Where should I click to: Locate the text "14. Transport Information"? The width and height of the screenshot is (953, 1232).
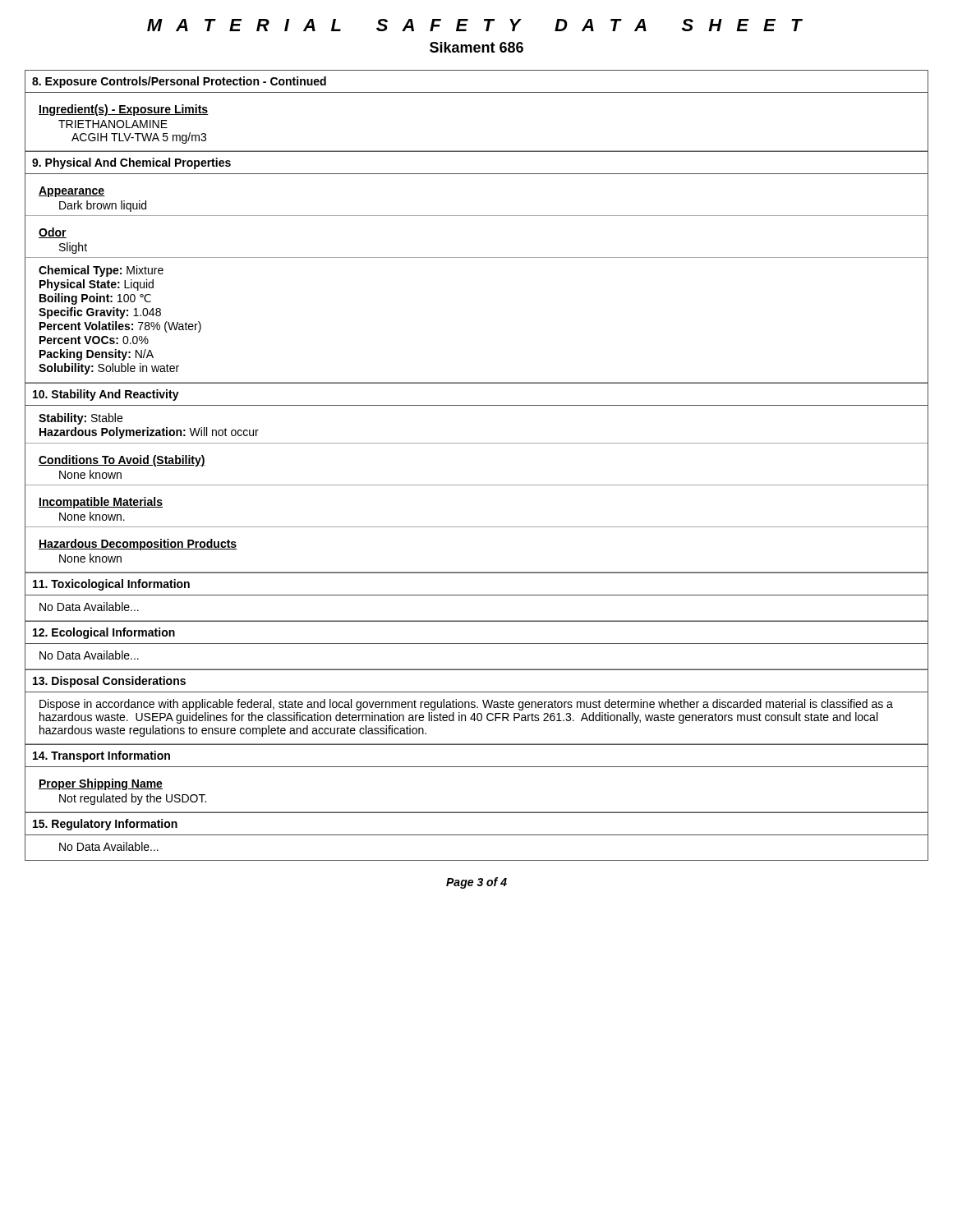[101, 756]
